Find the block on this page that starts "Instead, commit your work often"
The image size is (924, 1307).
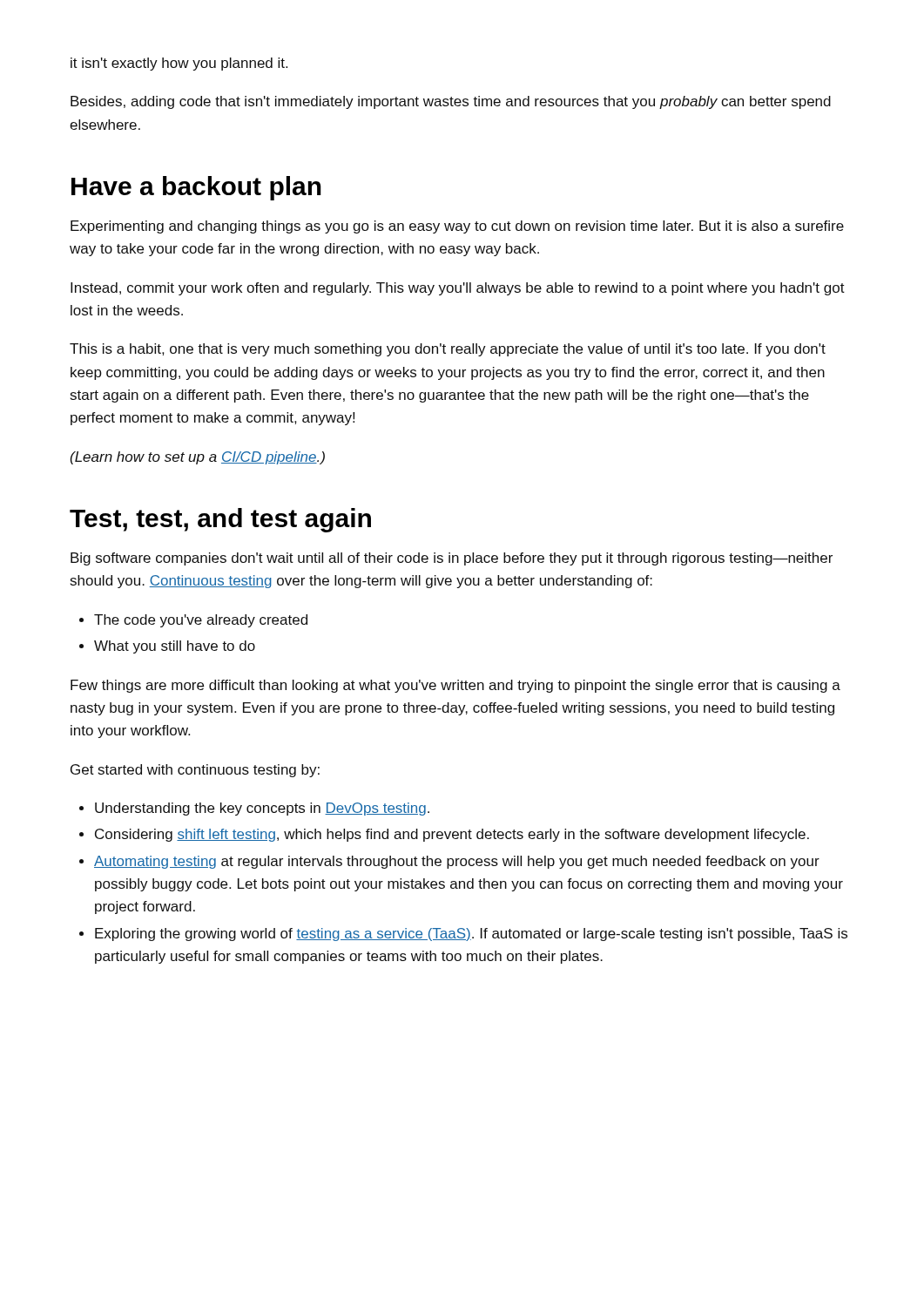coord(457,299)
